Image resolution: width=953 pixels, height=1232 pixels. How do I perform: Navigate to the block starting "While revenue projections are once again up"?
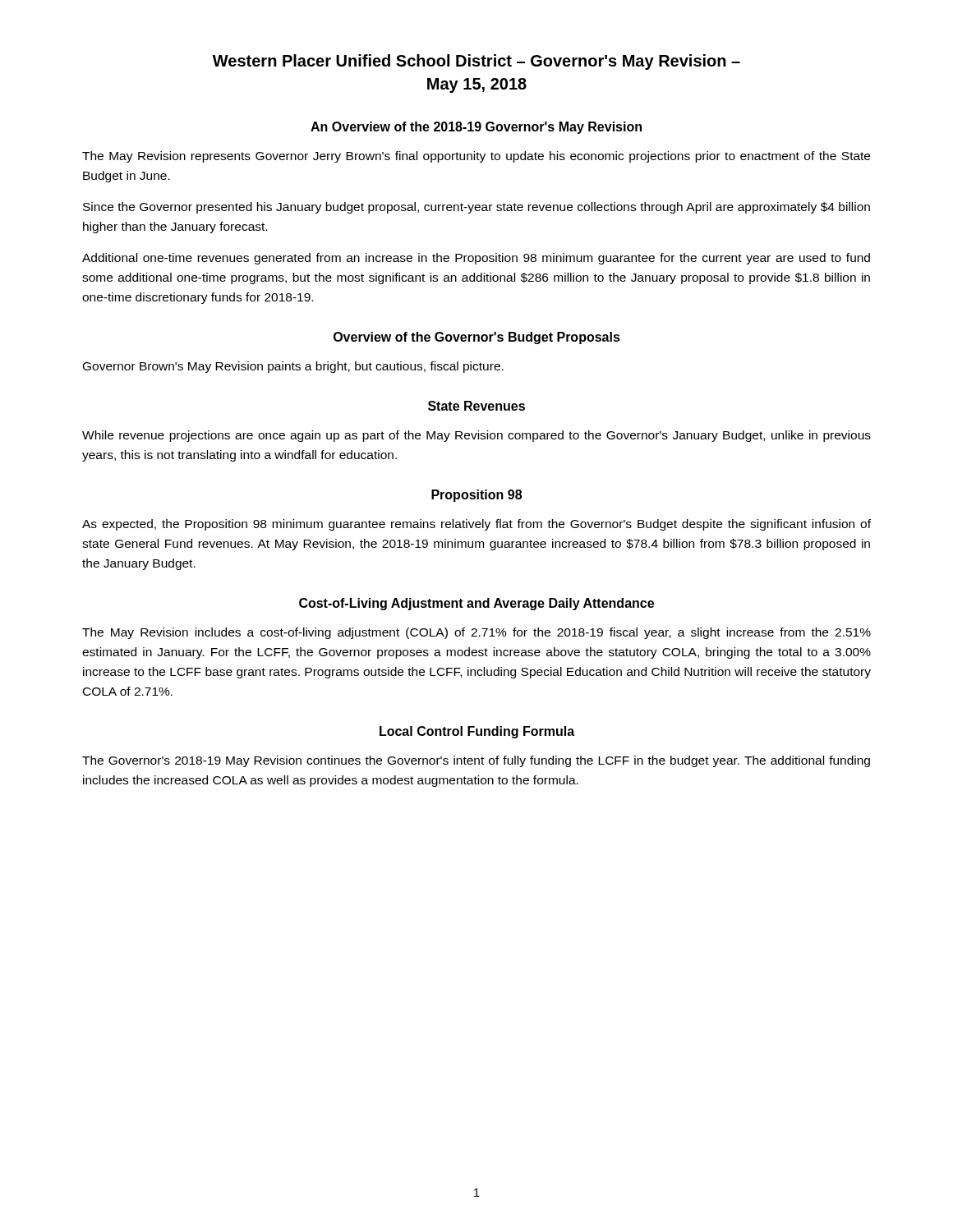(476, 445)
